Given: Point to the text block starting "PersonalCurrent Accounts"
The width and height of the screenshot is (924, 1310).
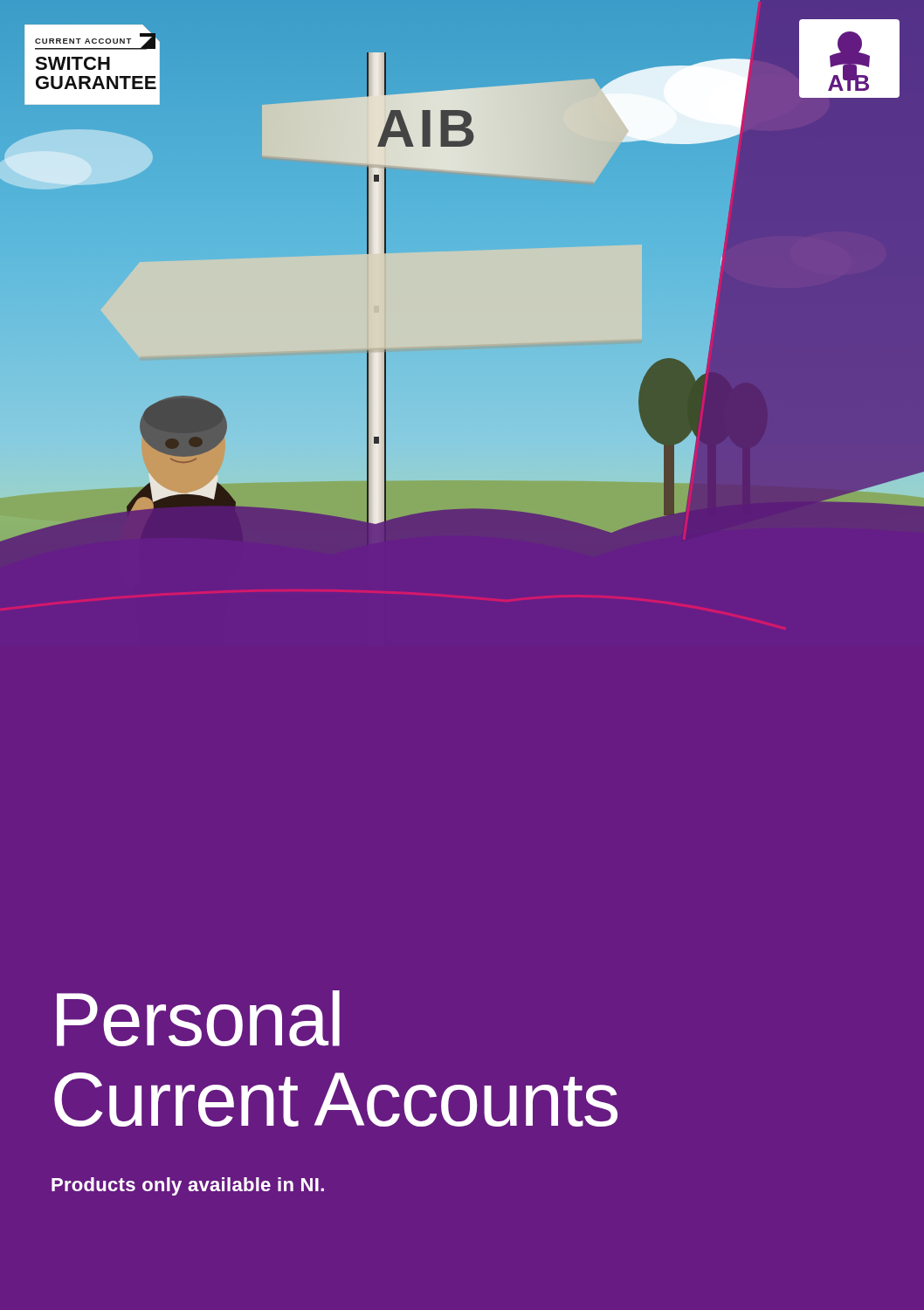Looking at the screenshot, I should [x=470, y=1059].
